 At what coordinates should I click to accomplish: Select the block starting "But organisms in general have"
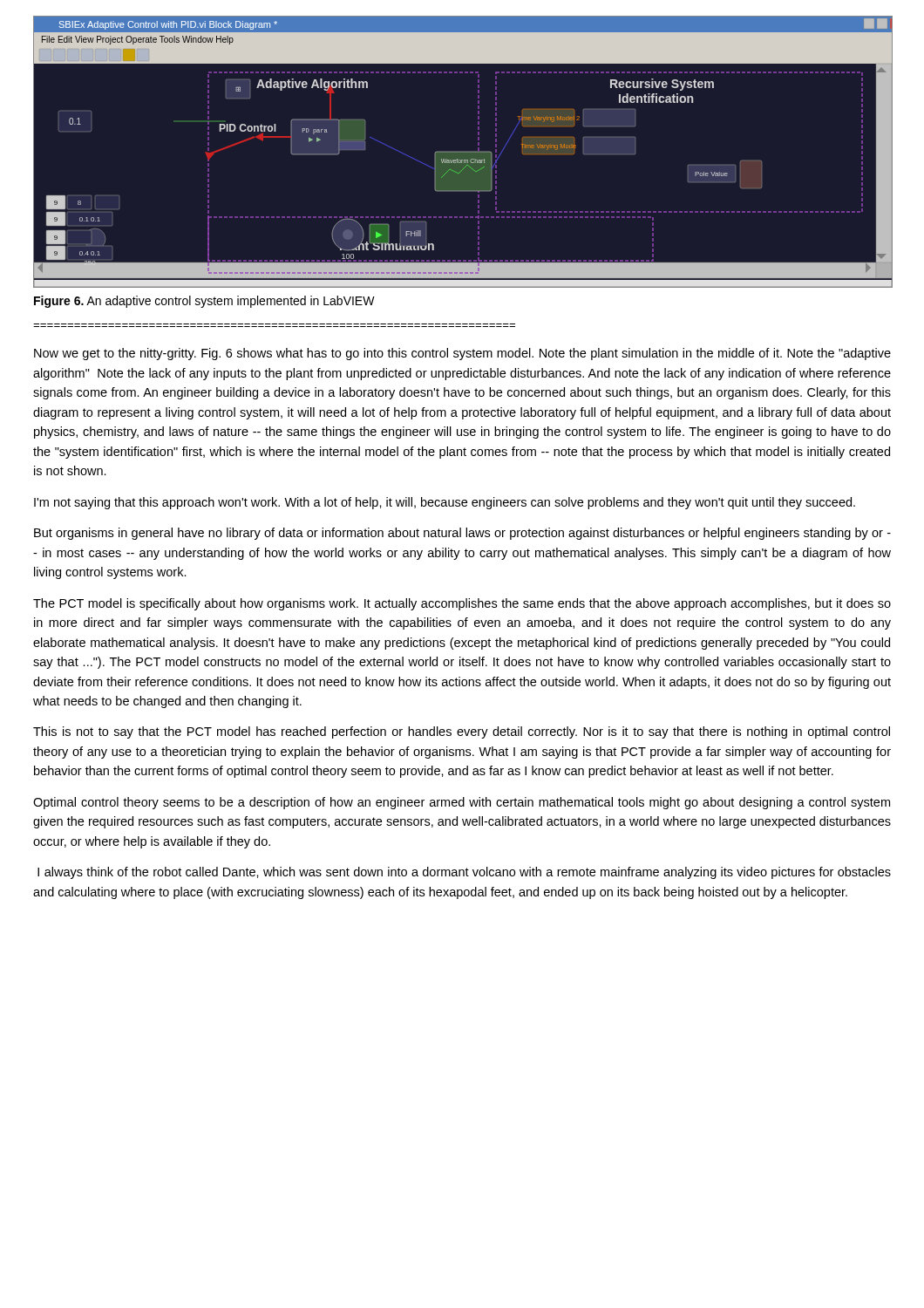click(462, 553)
